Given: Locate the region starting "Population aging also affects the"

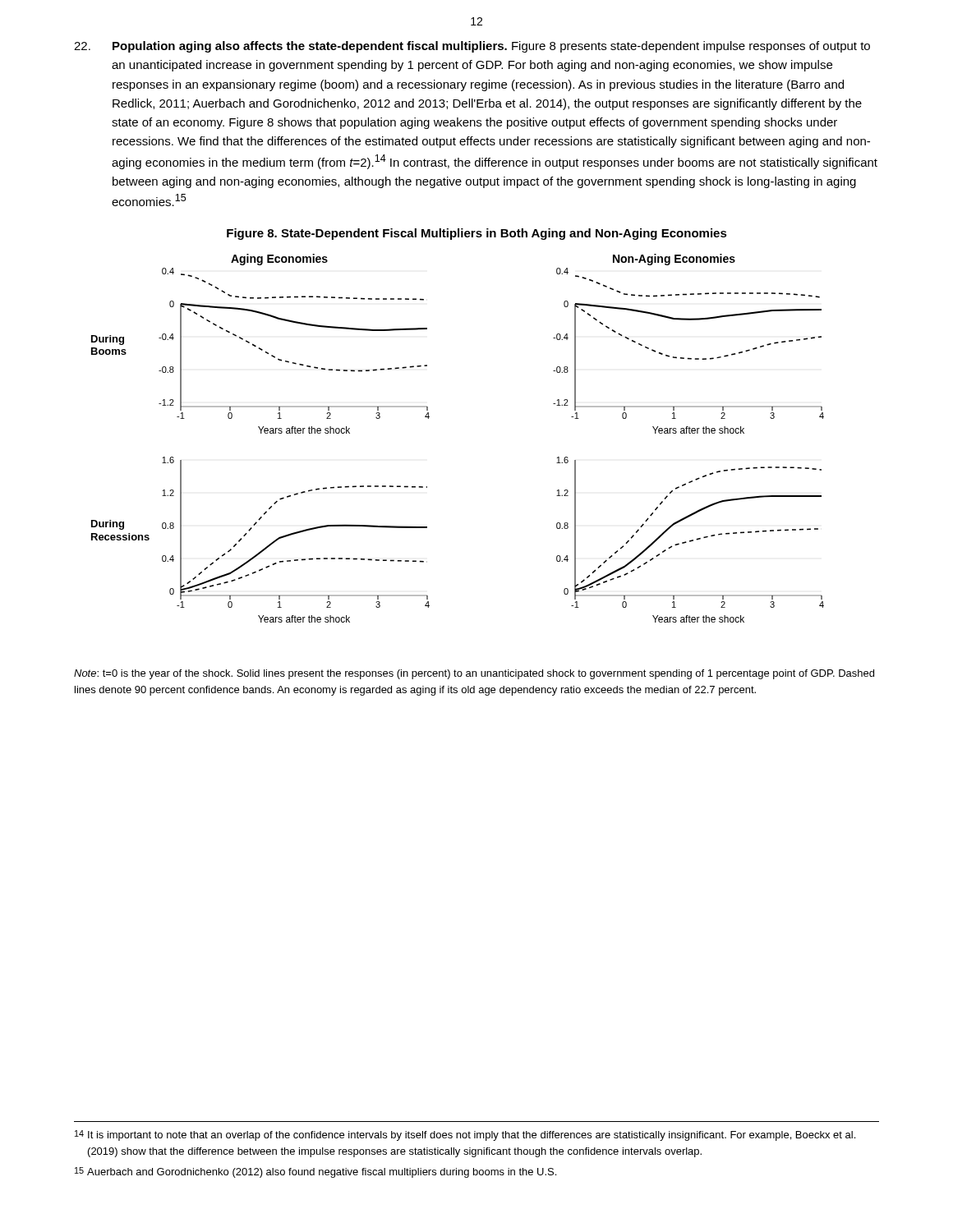Looking at the screenshot, I should pyautogui.click(x=476, y=124).
